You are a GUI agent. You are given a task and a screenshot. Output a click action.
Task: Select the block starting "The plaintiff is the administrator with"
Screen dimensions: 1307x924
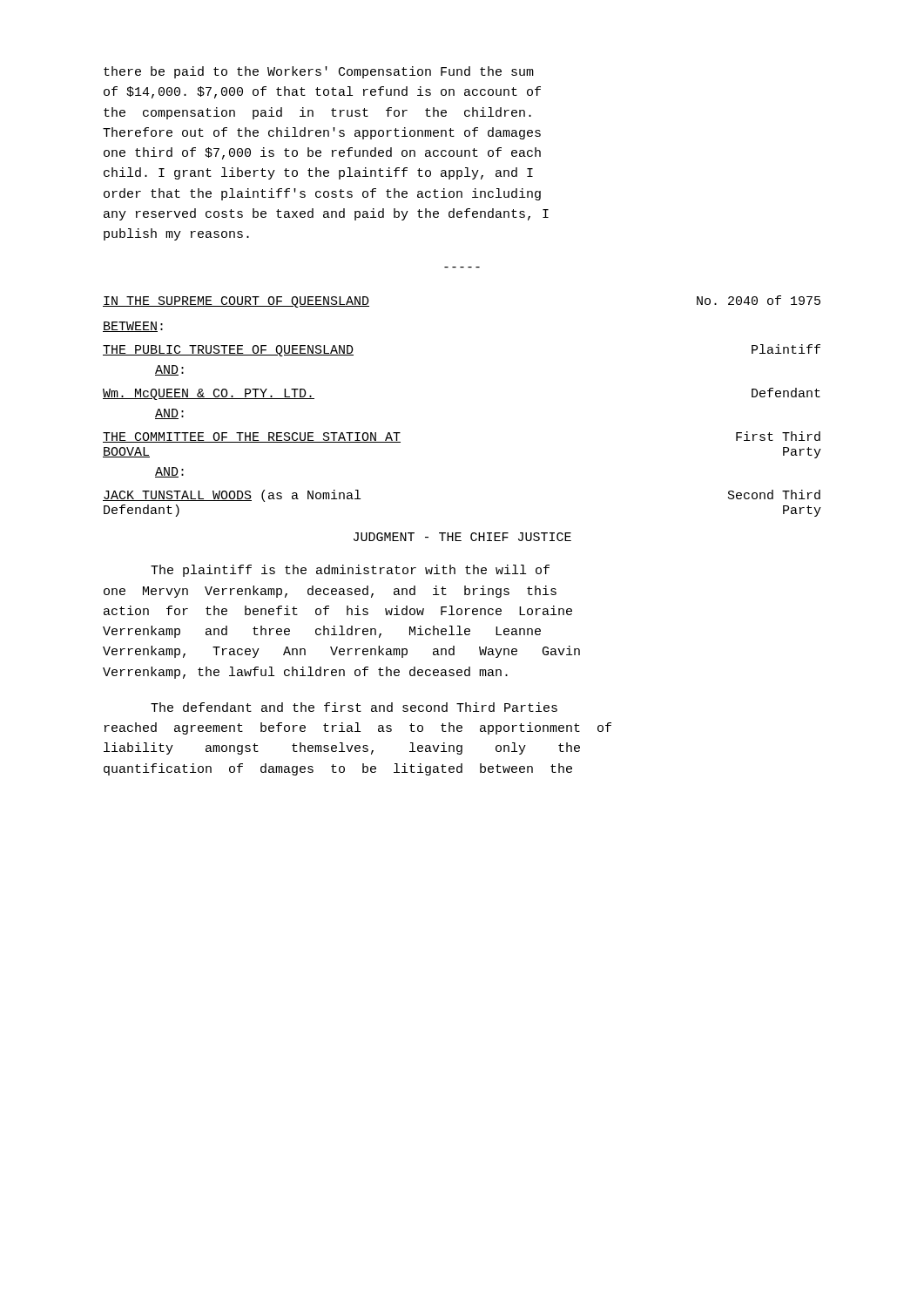[x=342, y=622]
